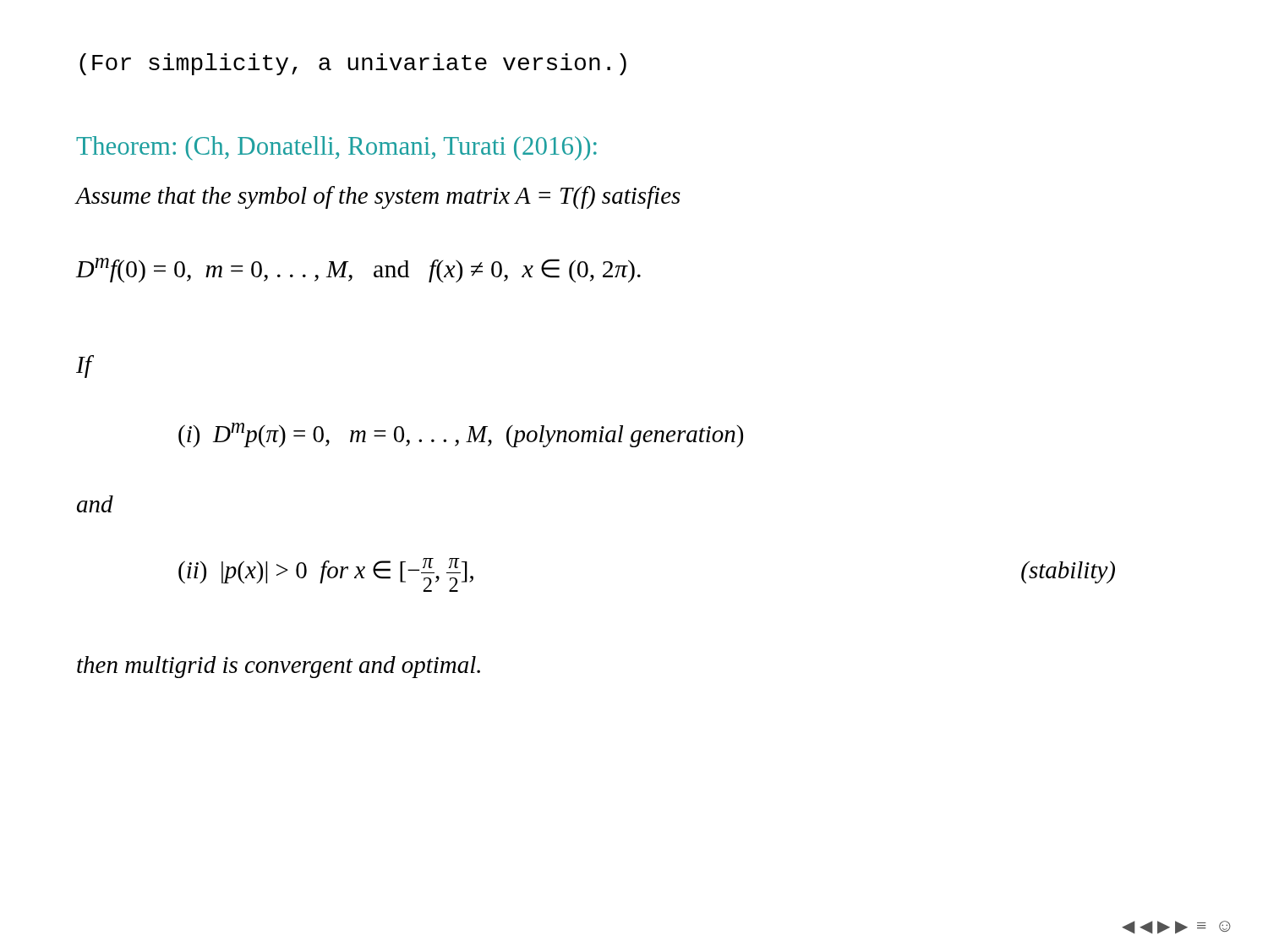
Task: Locate the region starting "Assume that the symbol"
Action: [378, 195]
